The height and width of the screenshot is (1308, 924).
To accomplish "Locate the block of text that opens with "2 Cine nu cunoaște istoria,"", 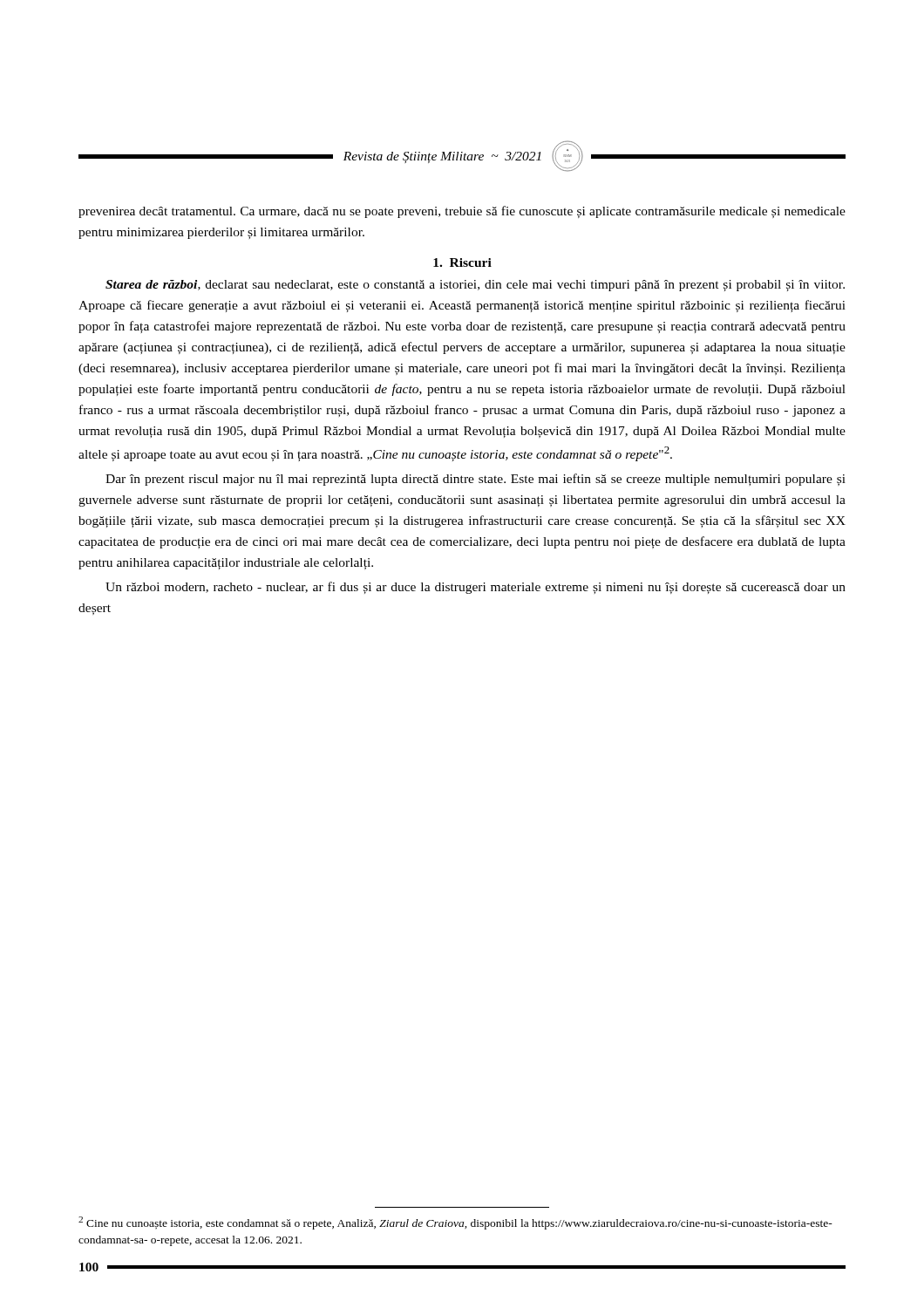I will click(x=455, y=1227).
